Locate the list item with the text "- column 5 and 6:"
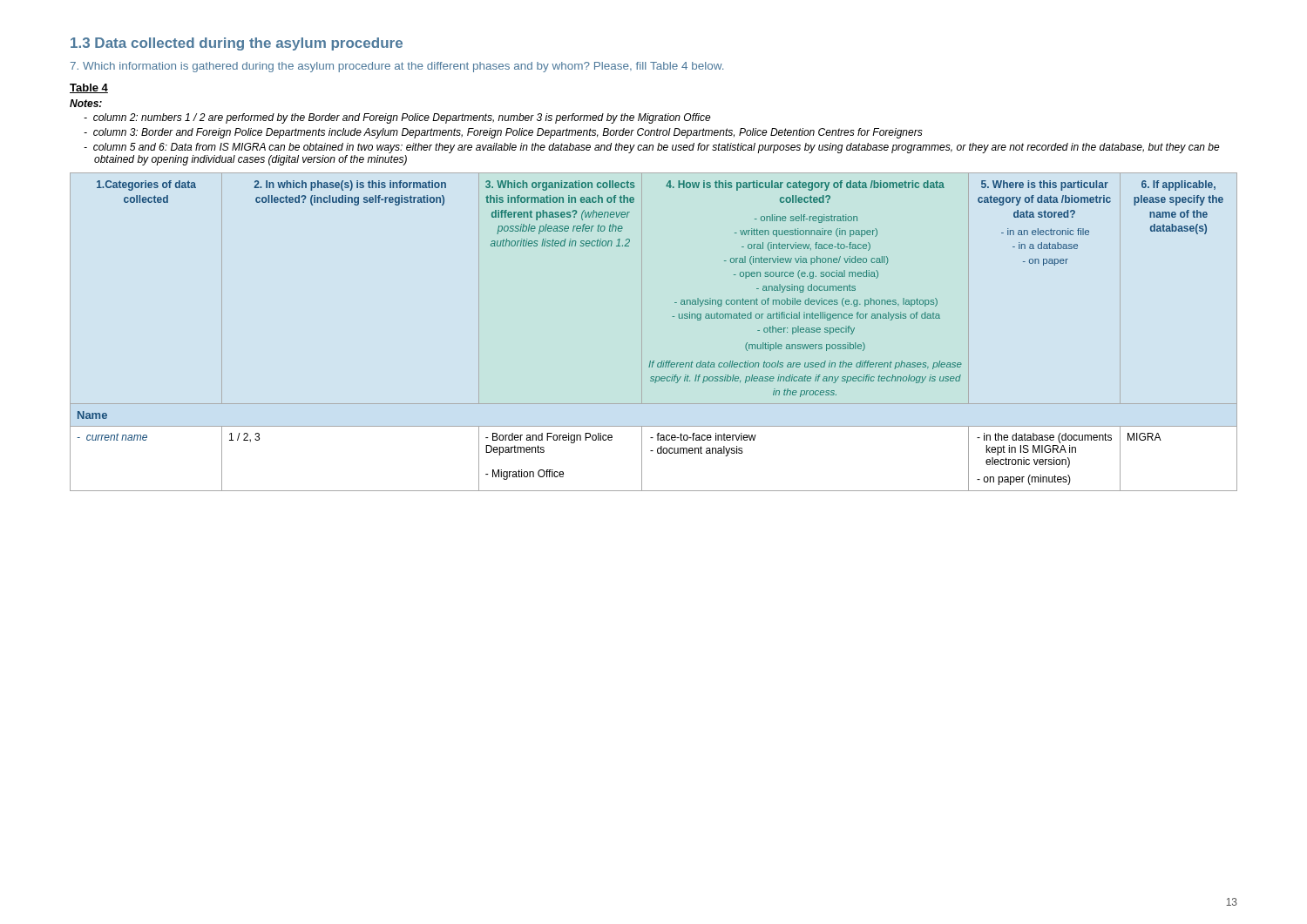Viewport: 1307px width, 924px height. [x=652, y=153]
